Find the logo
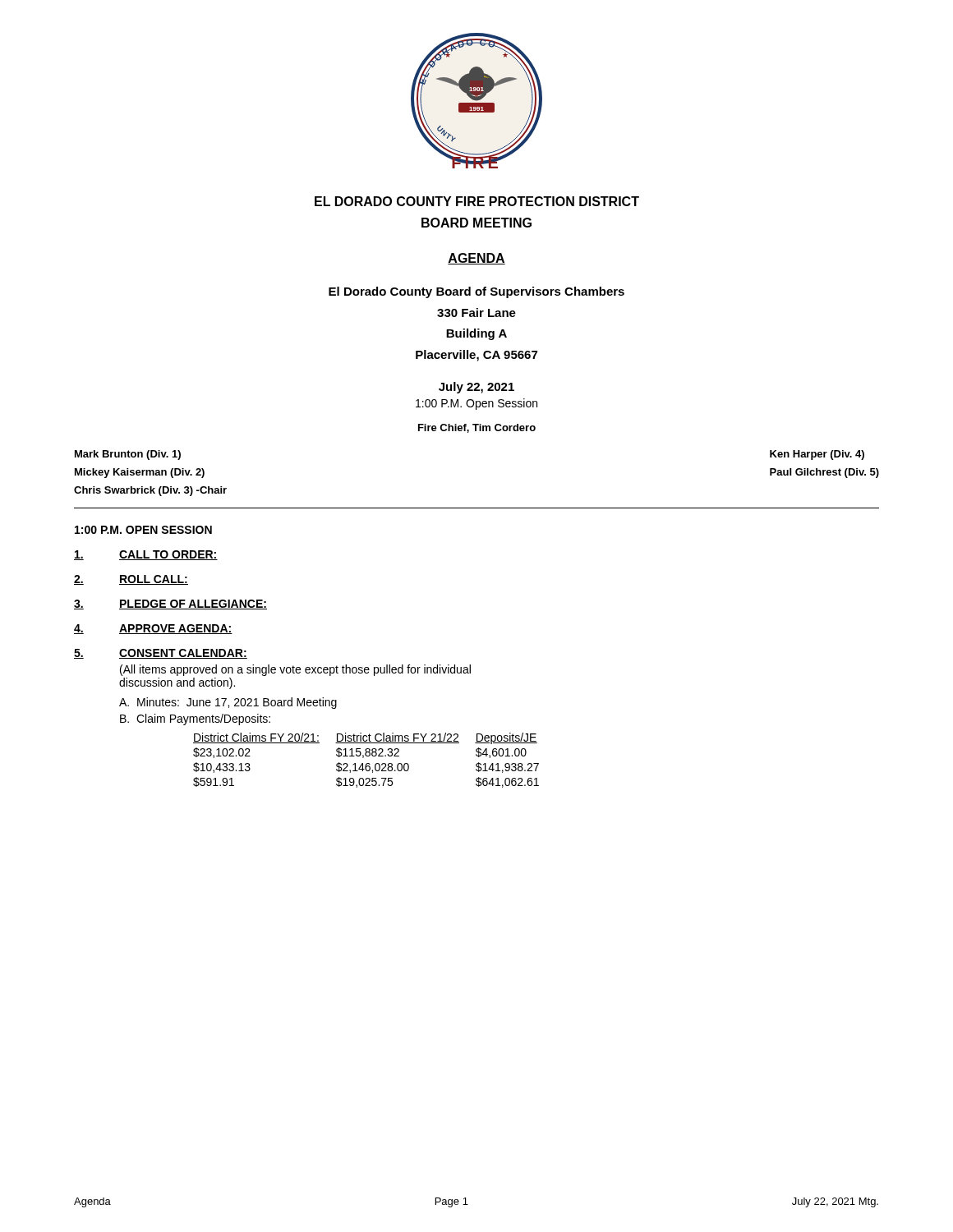This screenshot has width=953, height=1232. pyautogui.click(x=476, y=87)
